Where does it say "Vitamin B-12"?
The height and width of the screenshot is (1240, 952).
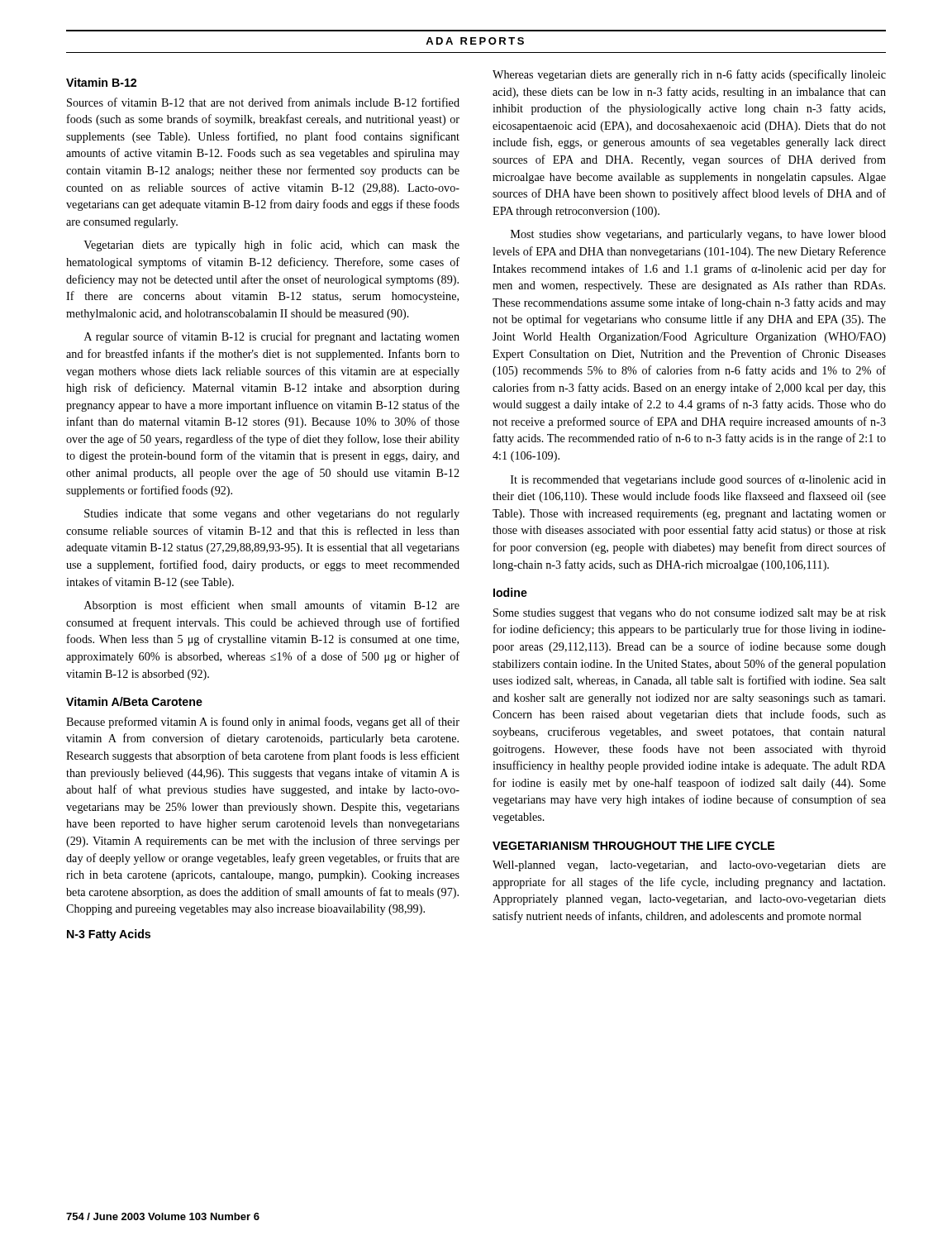101,83
